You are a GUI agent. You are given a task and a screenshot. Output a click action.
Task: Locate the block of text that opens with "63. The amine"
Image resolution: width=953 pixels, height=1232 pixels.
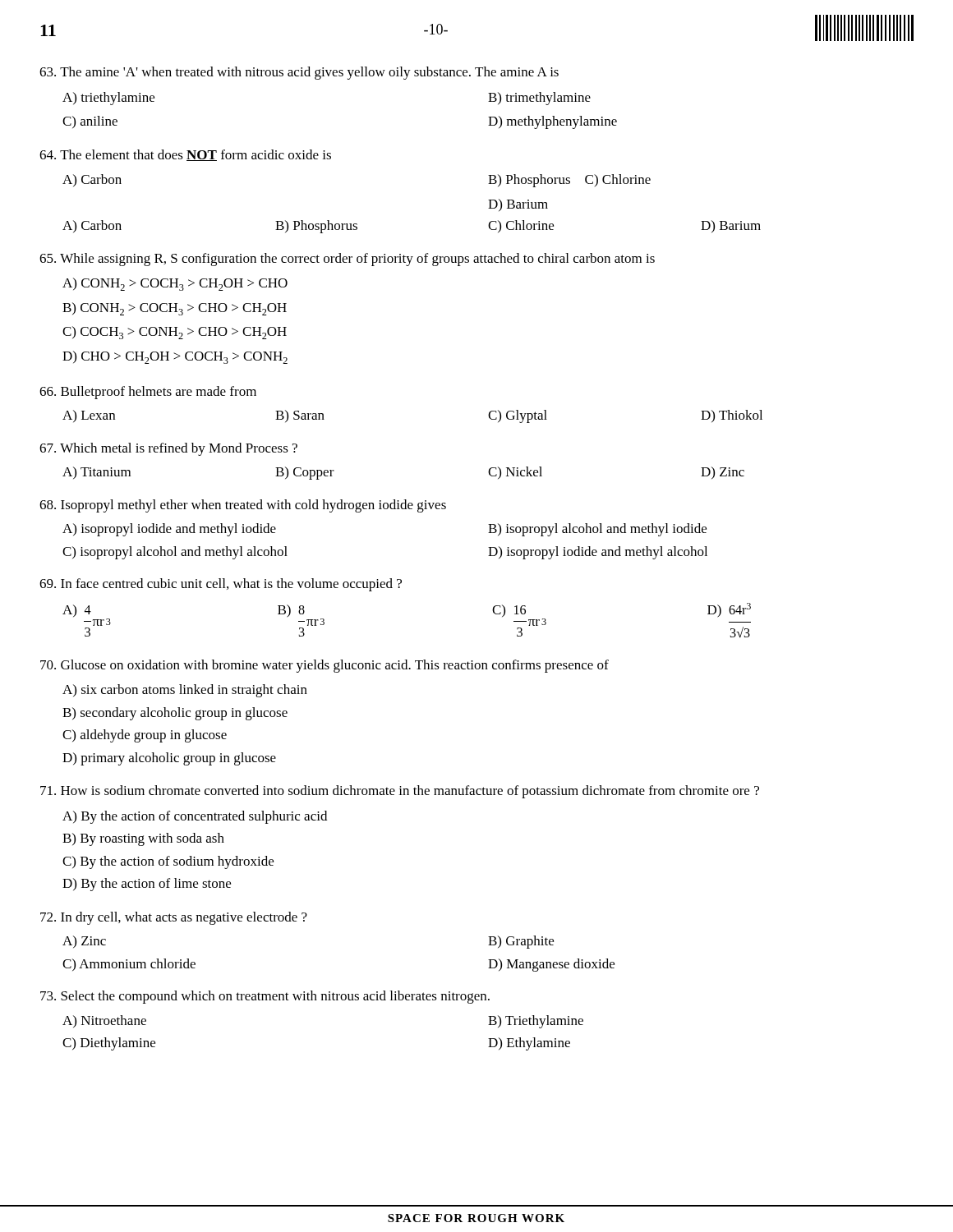[x=299, y=73]
